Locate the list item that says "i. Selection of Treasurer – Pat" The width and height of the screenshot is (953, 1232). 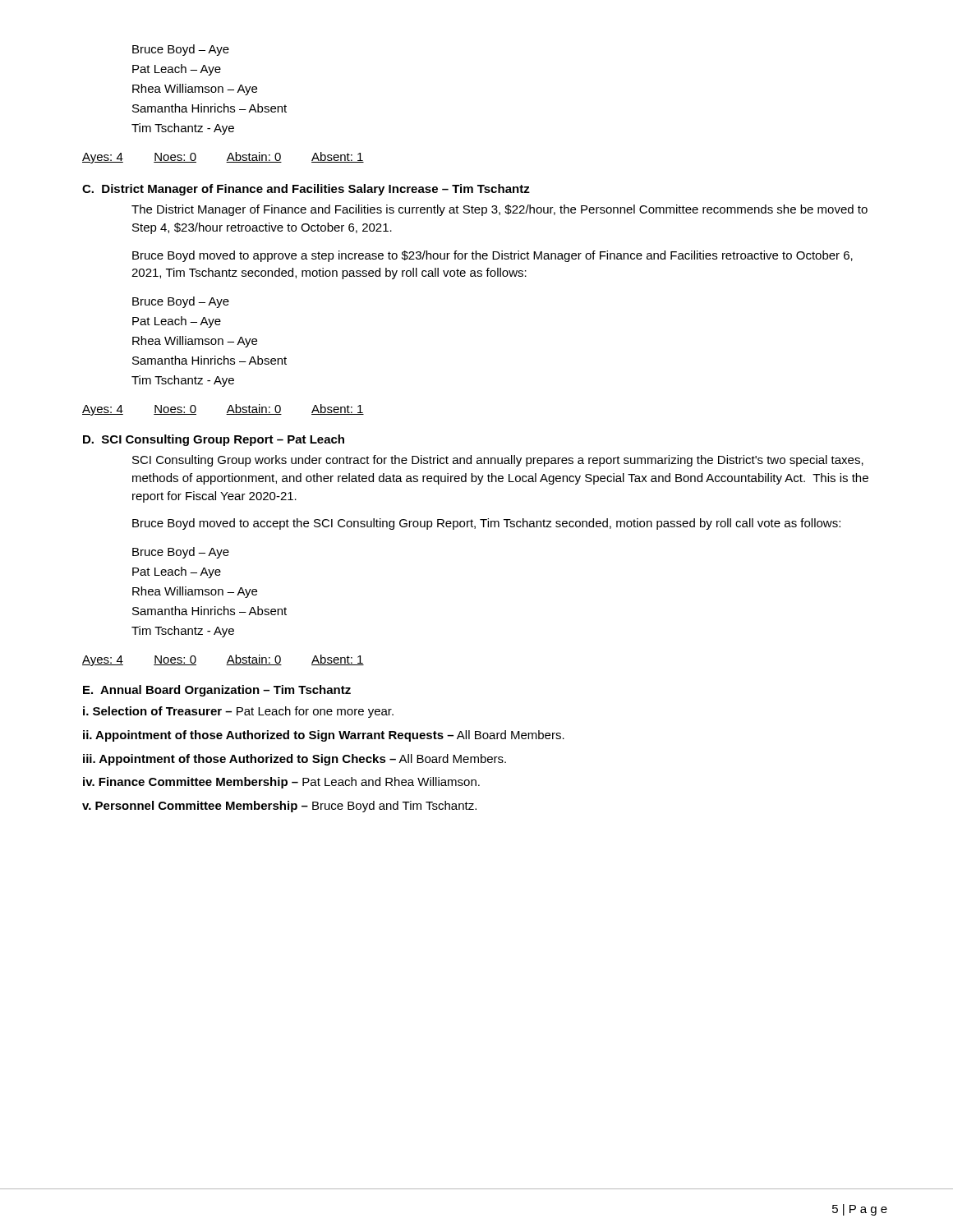click(238, 711)
